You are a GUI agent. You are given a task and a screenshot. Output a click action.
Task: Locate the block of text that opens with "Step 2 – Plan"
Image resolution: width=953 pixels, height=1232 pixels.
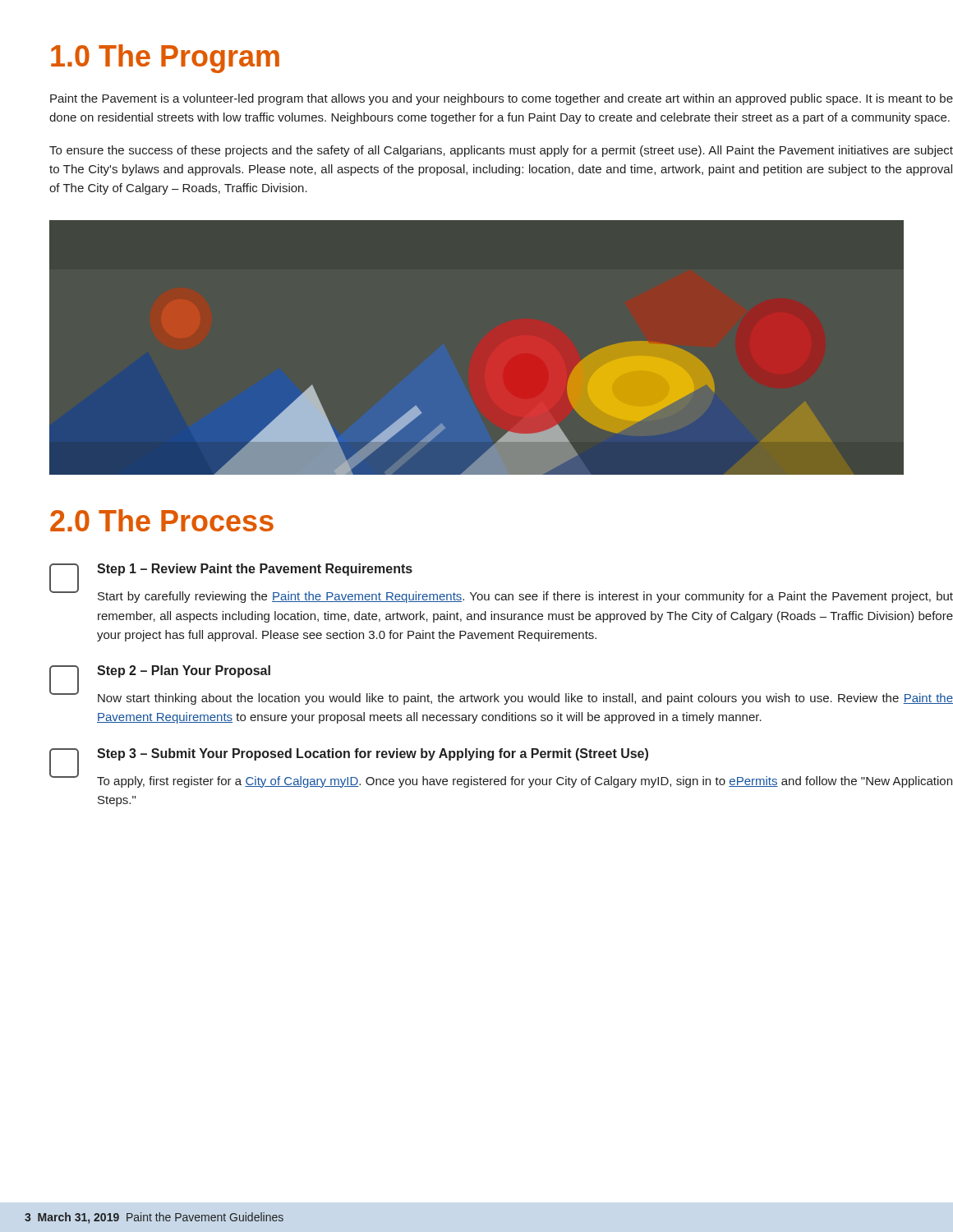tap(501, 695)
